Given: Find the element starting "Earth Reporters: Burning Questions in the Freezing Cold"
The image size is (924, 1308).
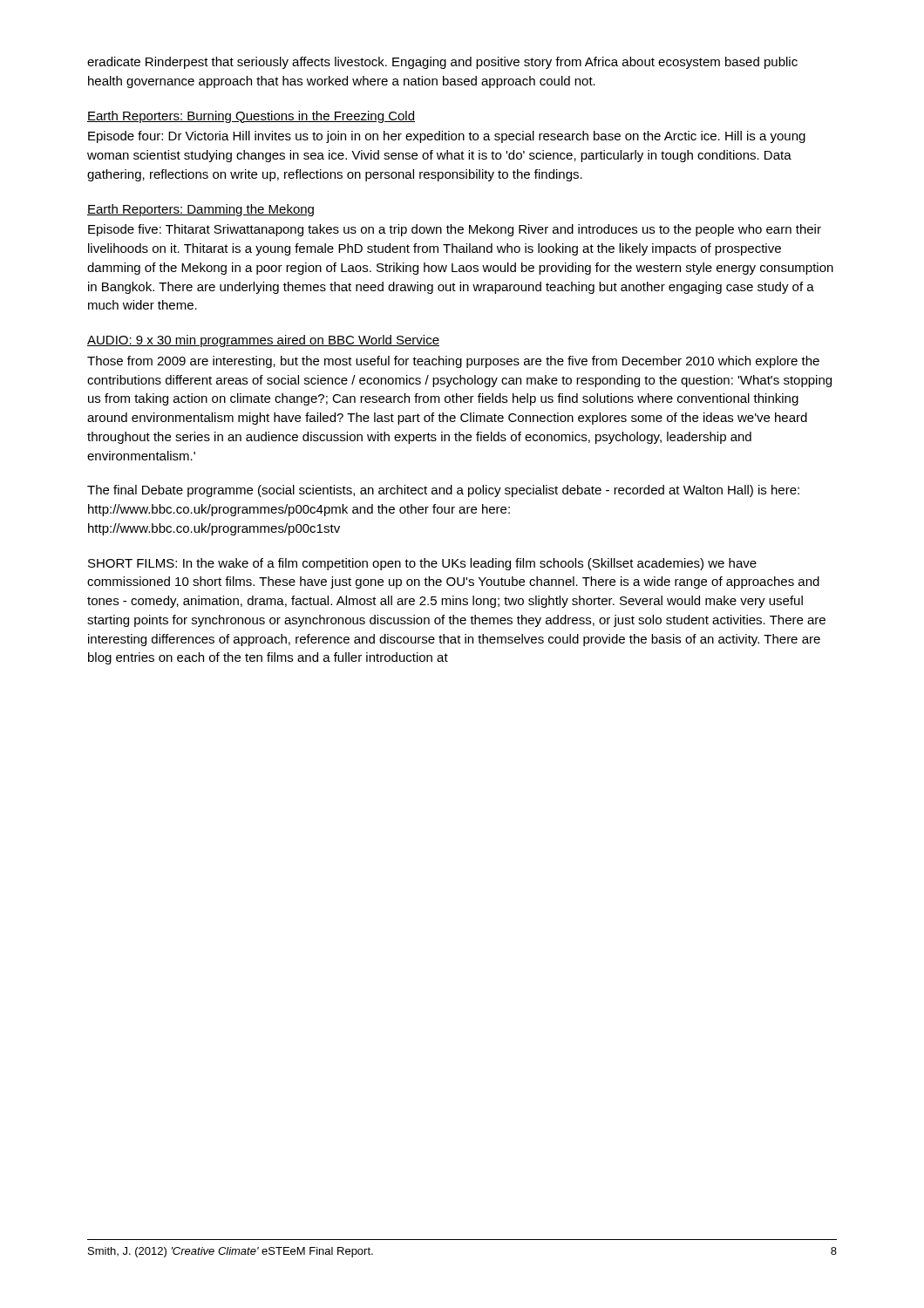Looking at the screenshot, I should pyautogui.click(x=251, y=115).
